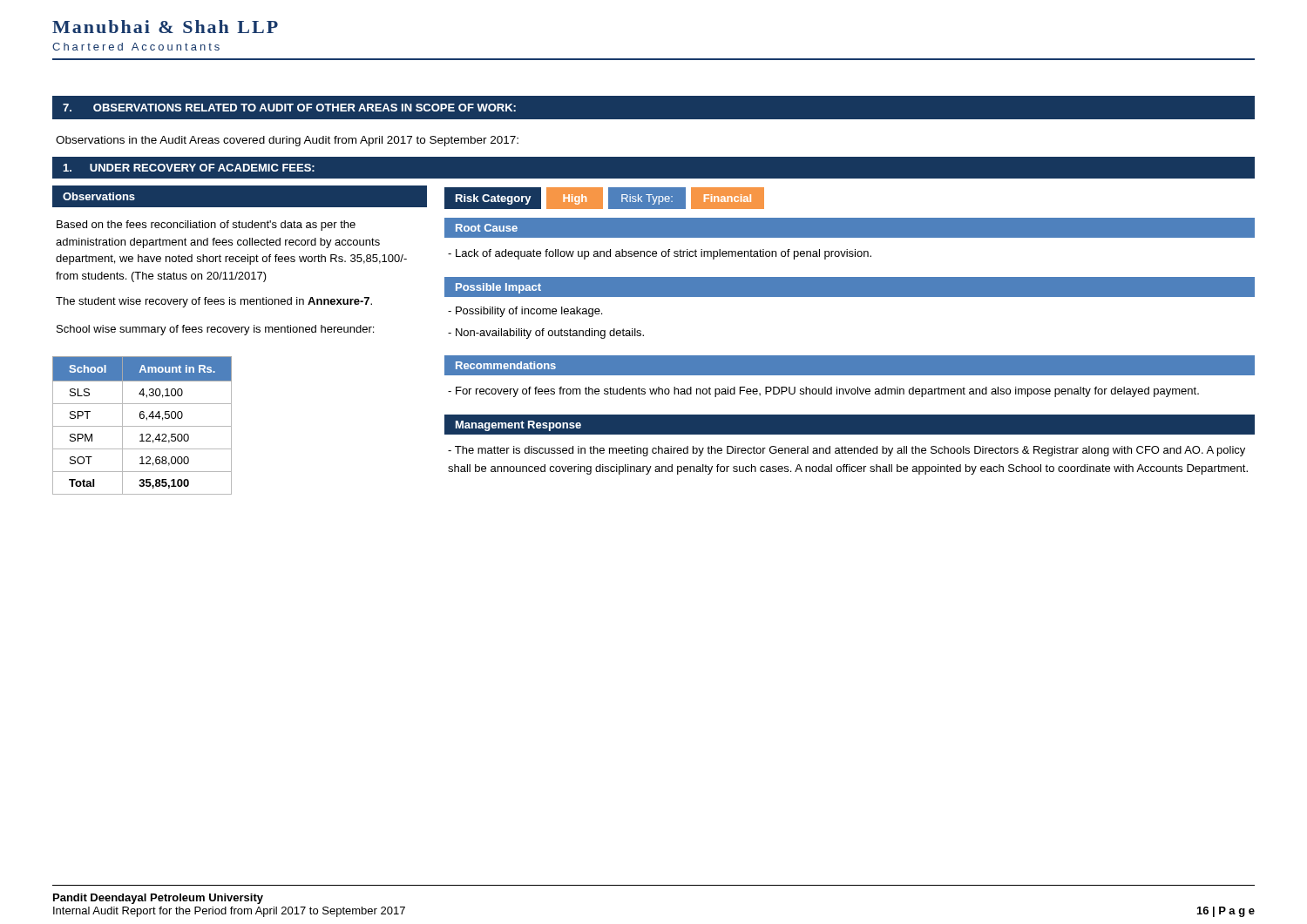Find the section header that reads "7. OBSERVATIONS RELATED TO"
The width and height of the screenshot is (1307, 924).
pyautogui.click(x=654, y=108)
